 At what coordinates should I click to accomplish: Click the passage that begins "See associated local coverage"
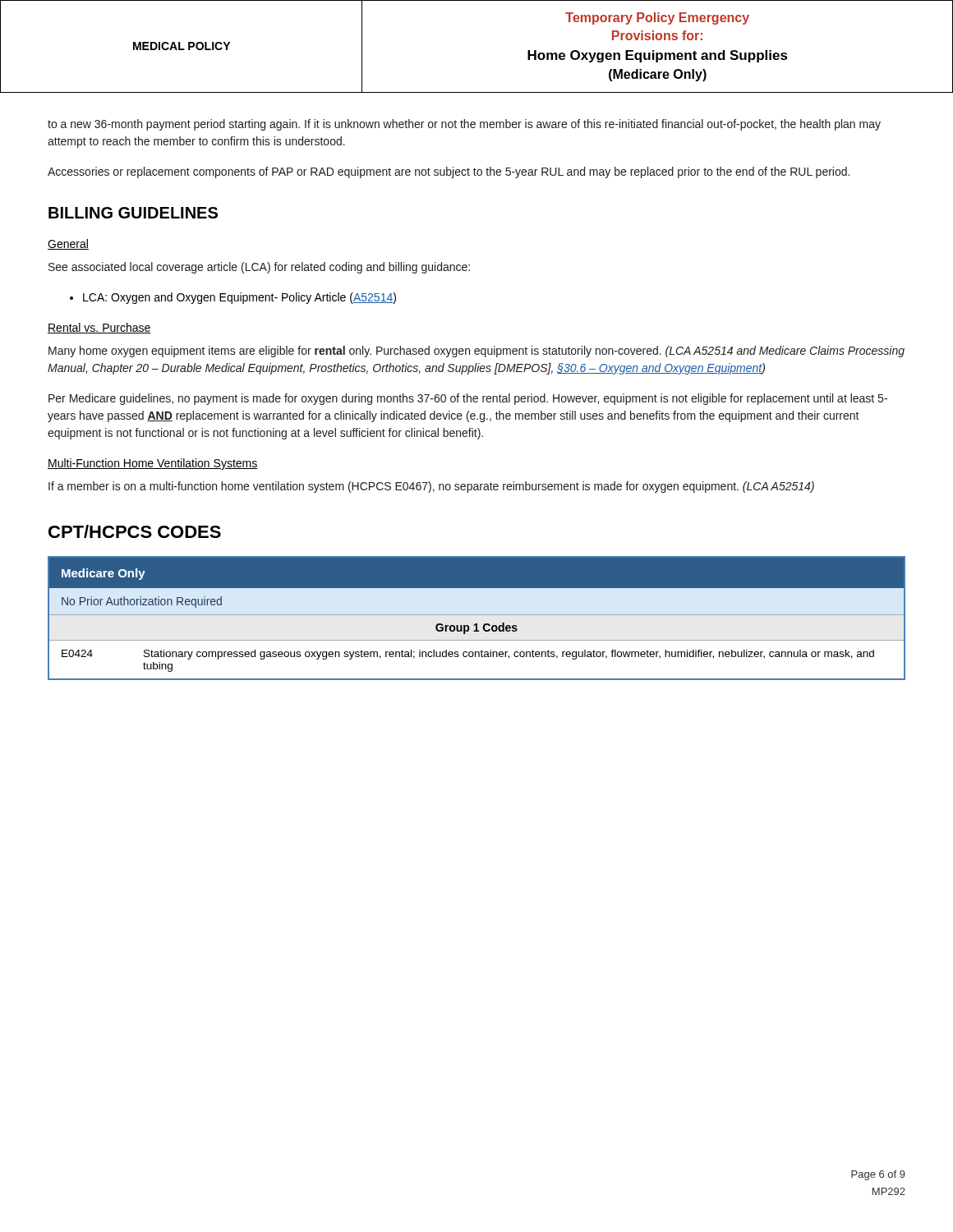pyautogui.click(x=259, y=267)
